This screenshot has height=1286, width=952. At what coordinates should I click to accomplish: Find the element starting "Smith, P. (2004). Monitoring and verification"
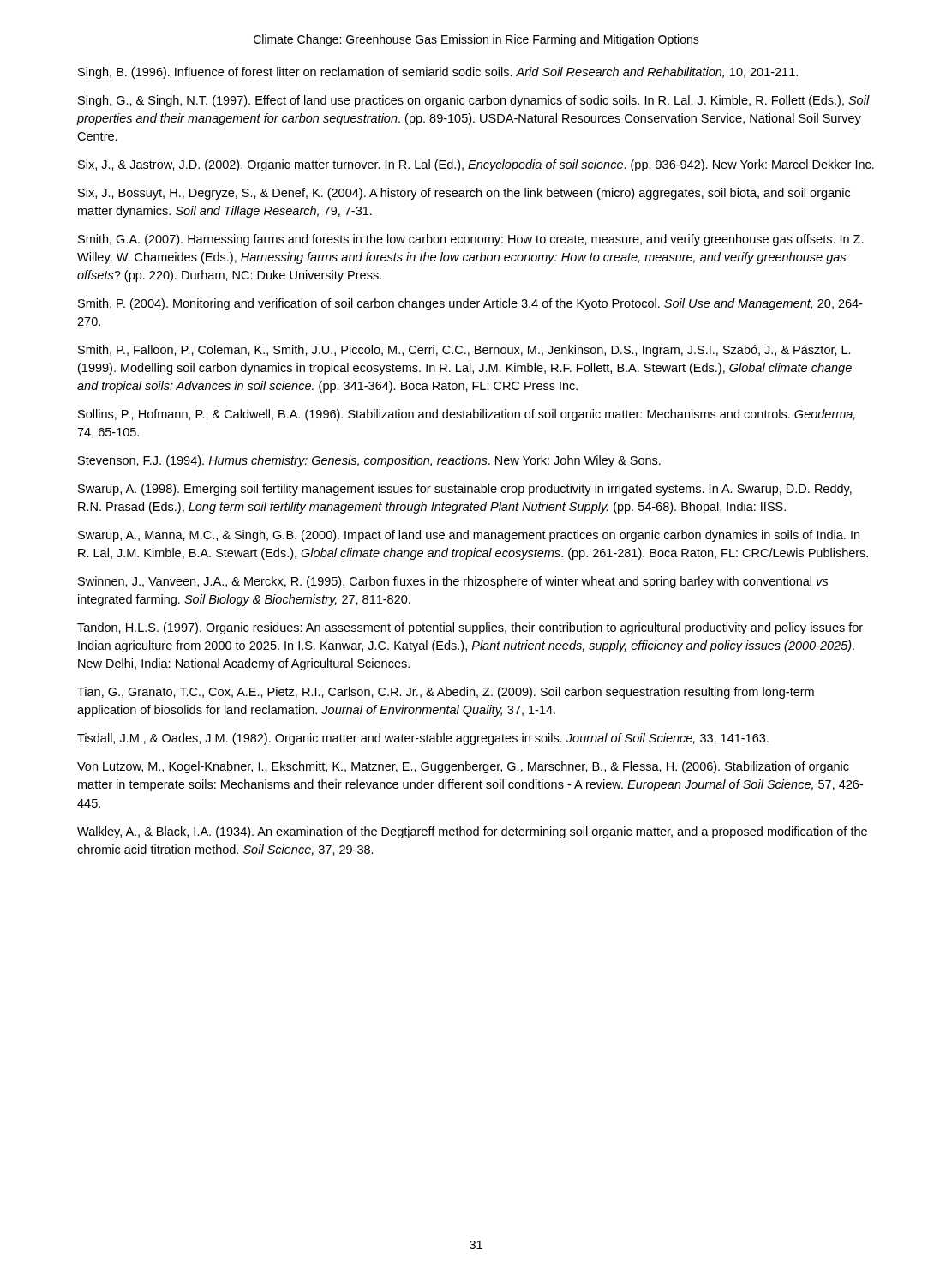point(476,313)
